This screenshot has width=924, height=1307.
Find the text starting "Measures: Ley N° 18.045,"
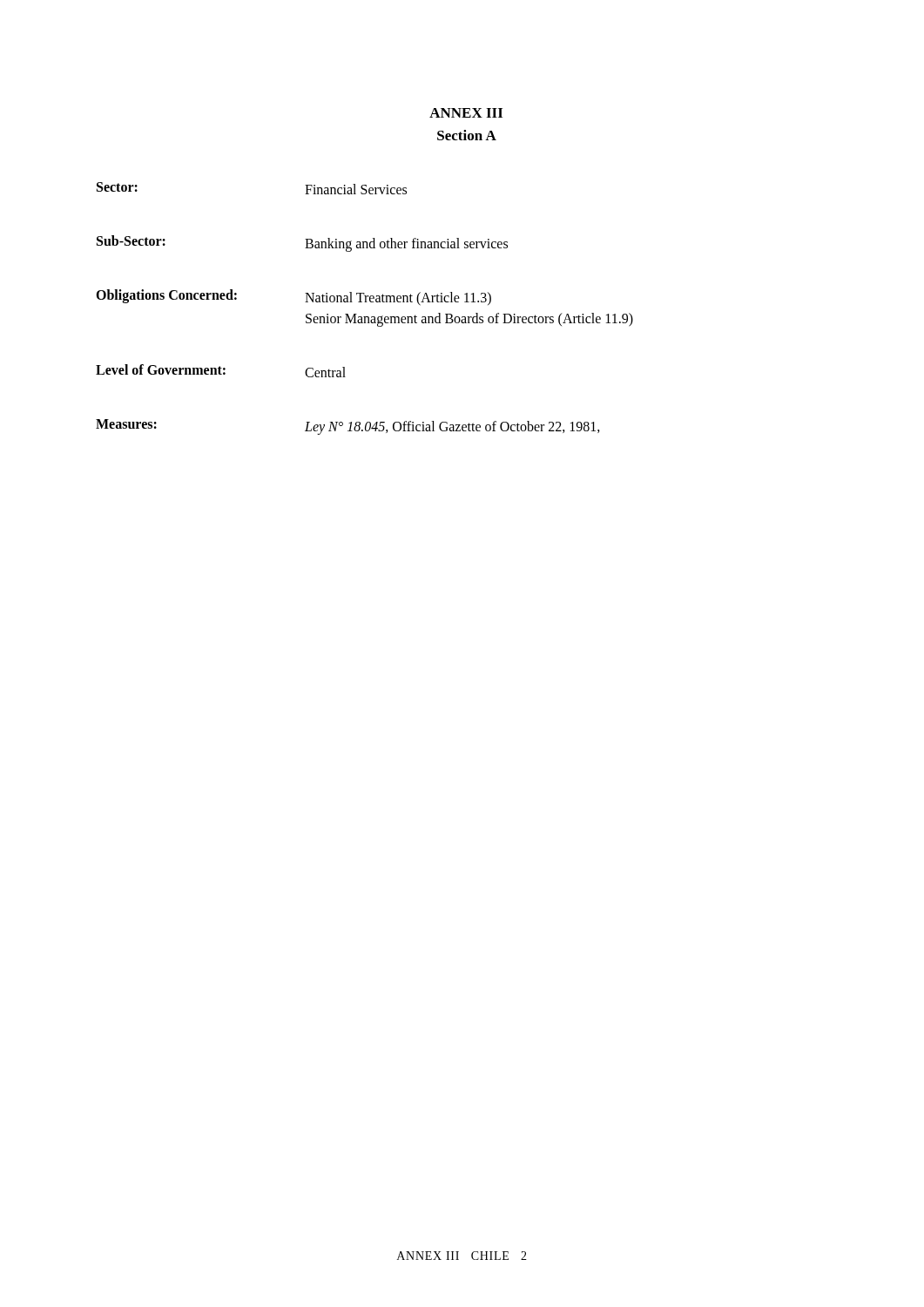click(466, 427)
